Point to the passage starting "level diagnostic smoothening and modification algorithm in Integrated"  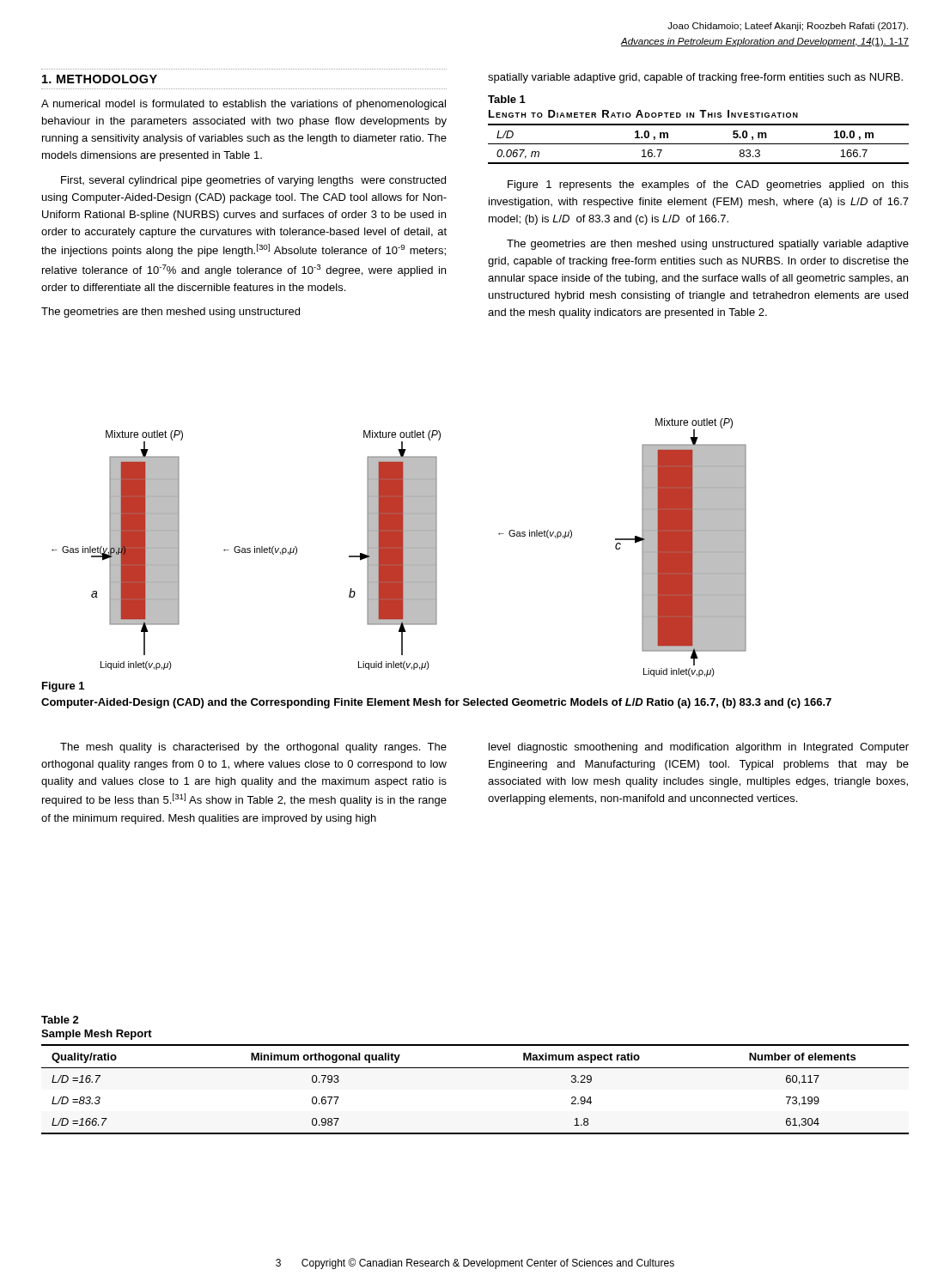point(698,773)
